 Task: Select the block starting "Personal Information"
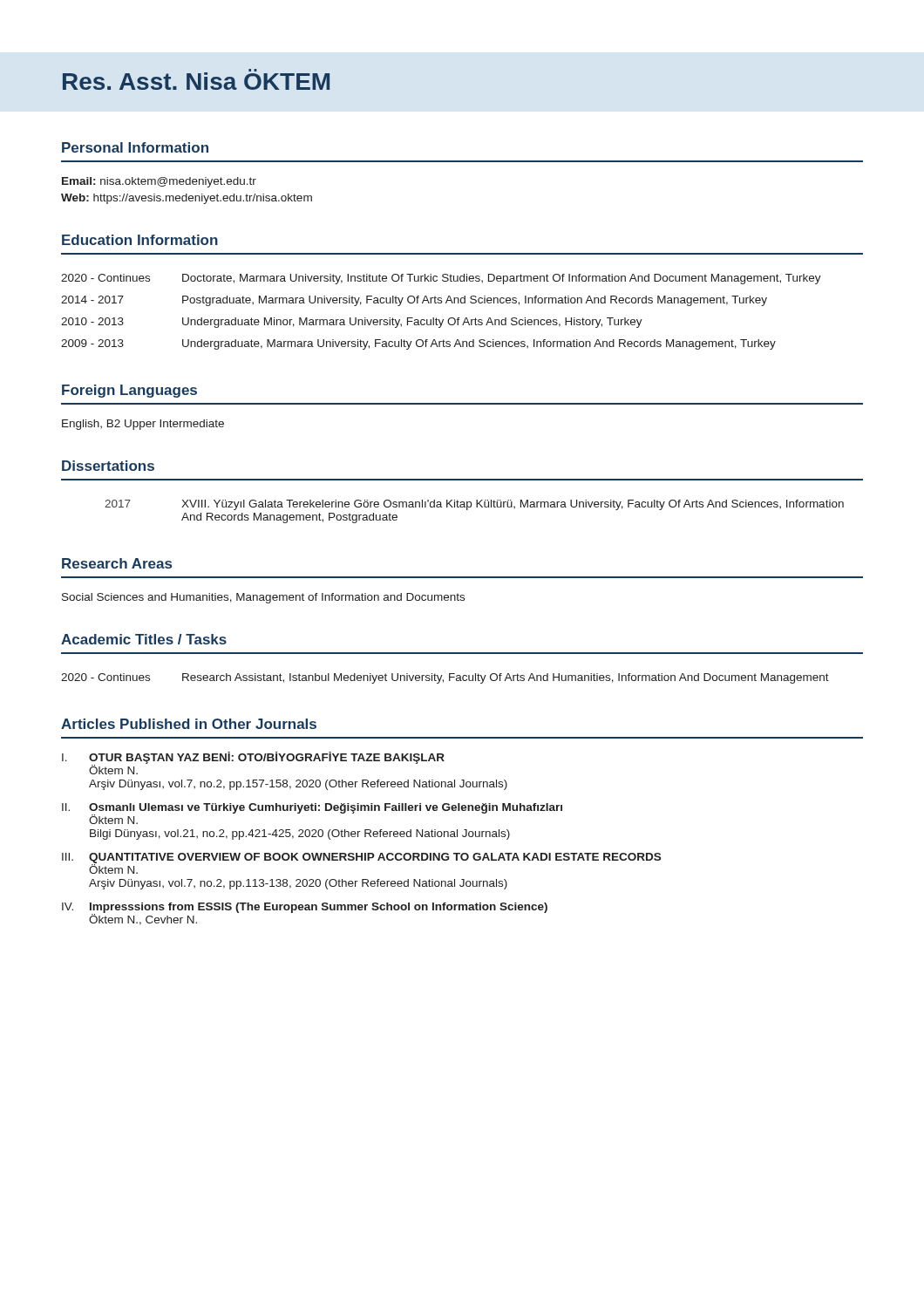(x=462, y=151)
